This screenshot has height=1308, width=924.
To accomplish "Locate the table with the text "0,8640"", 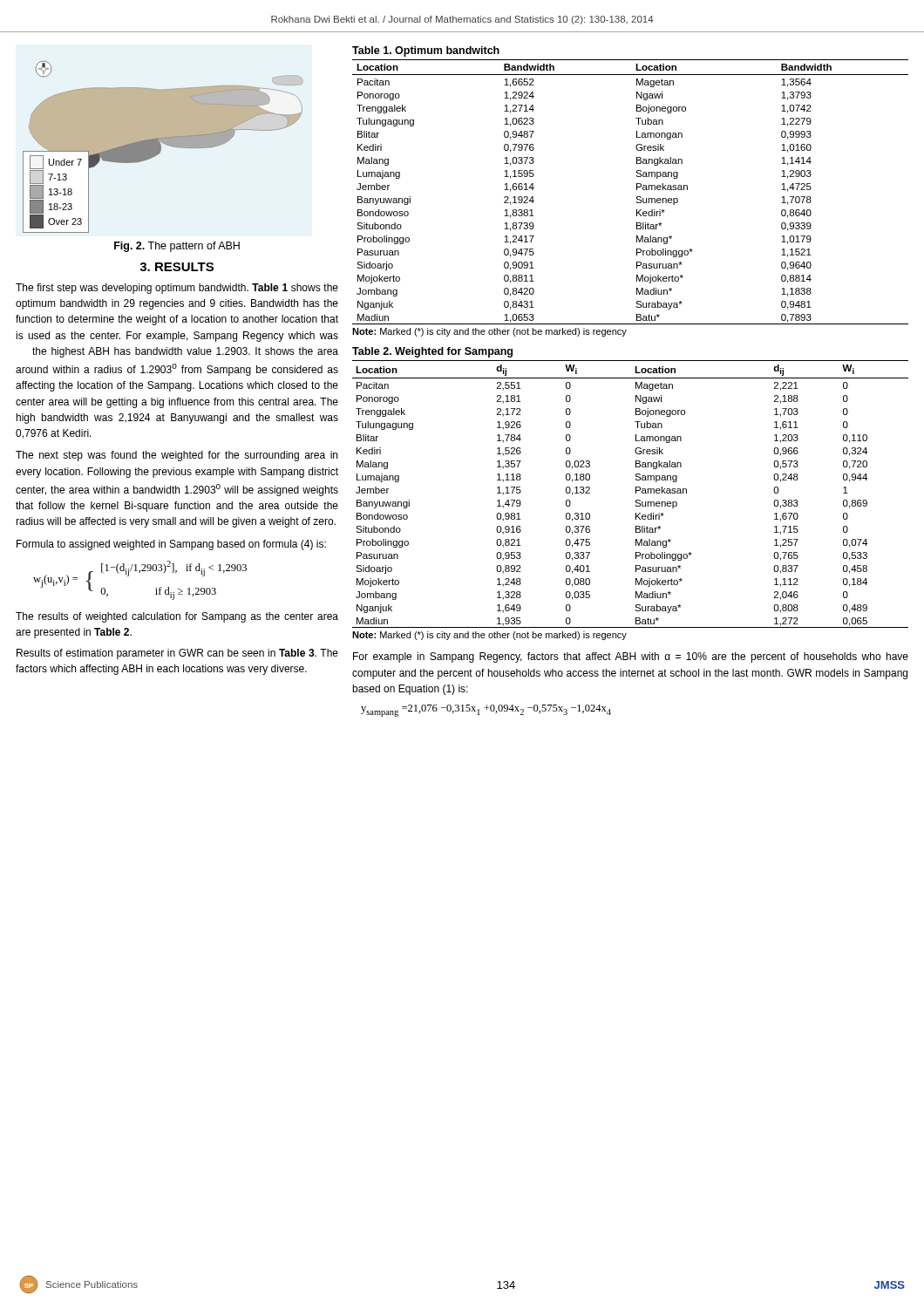I will pyautogui.click(x=630, y=191).
